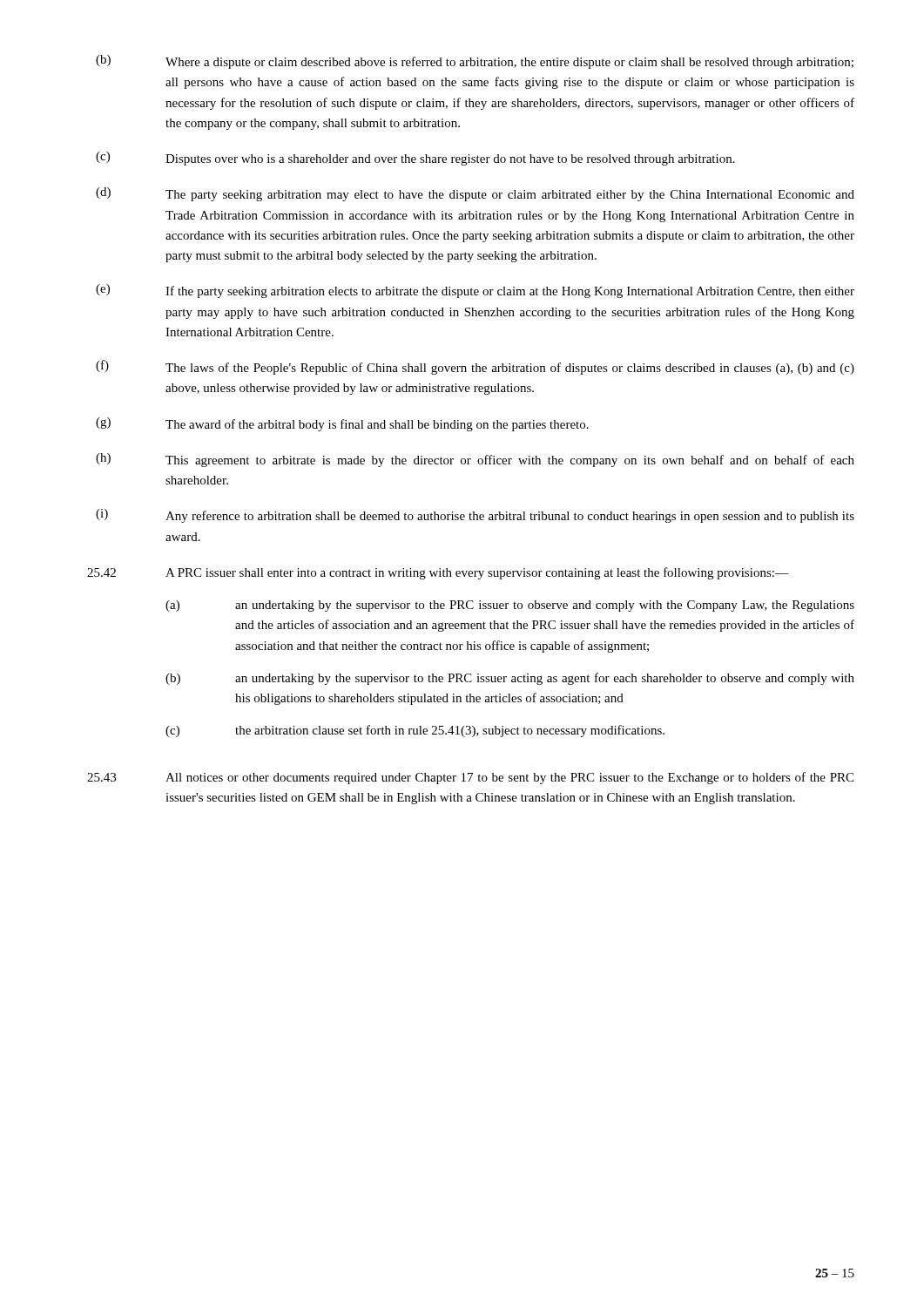Image resolution: width=924 pixels, height=1307 pixels.
Task: Locate the passage starting "(b) an undertaking by the supervisor to the"
Action: pyautogui.click(x=510, y=688)
